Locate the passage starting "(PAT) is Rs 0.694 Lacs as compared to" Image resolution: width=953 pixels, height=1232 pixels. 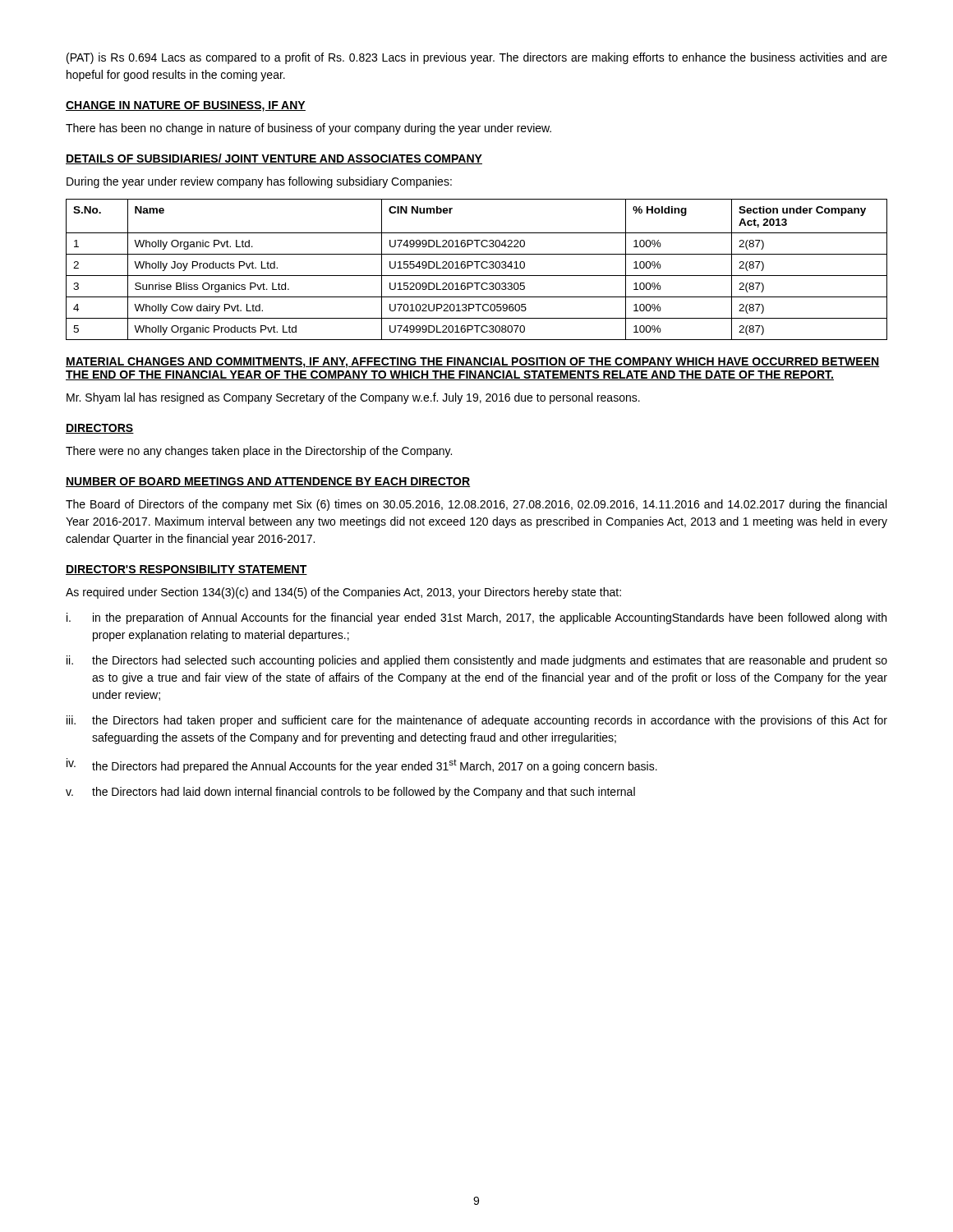tap(476, 67)
